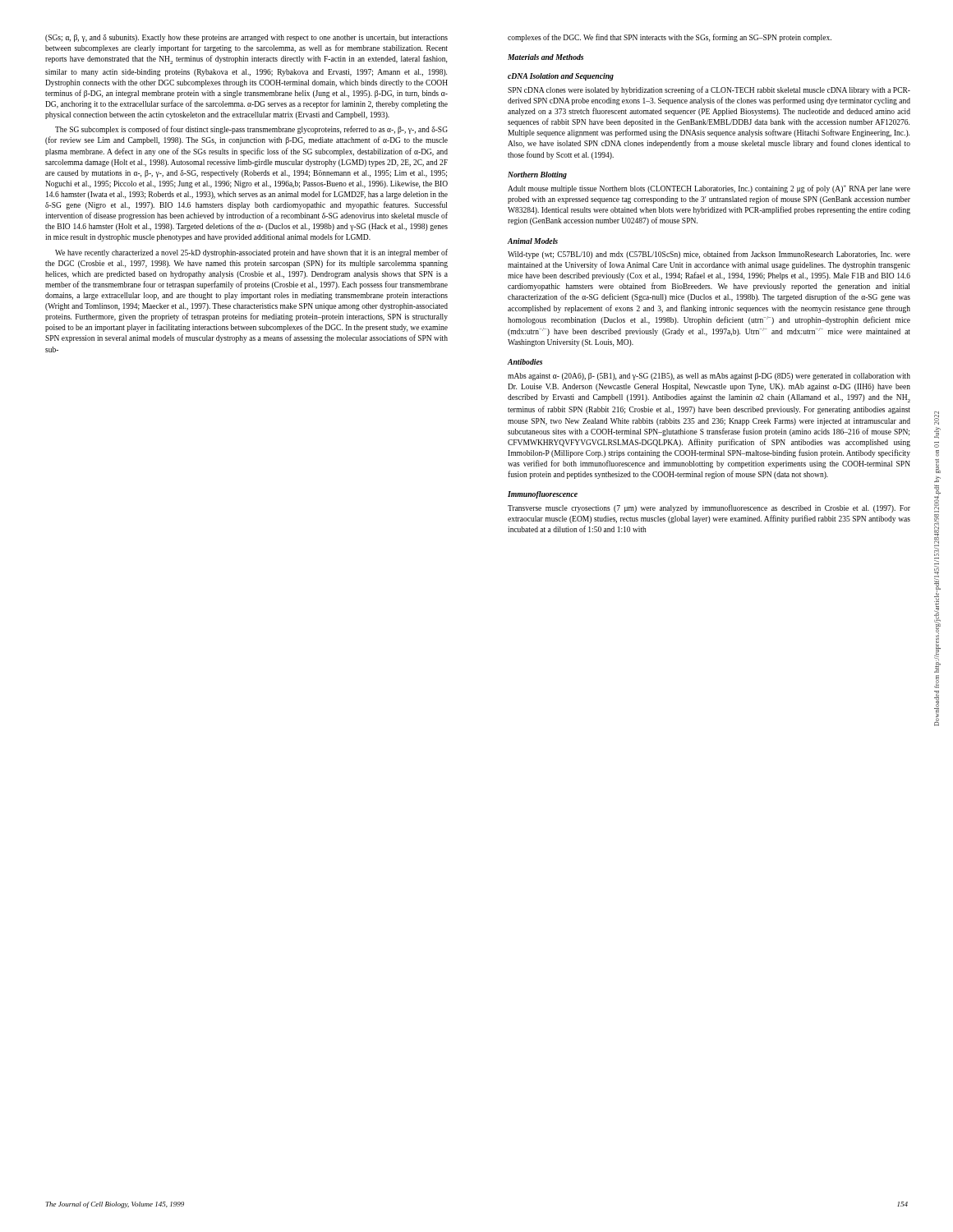This screenshot has height=1232, width=953.
Task: Locate the block starting "Wild-type (wt; C57BL/10)"
Action: point(709,299)
